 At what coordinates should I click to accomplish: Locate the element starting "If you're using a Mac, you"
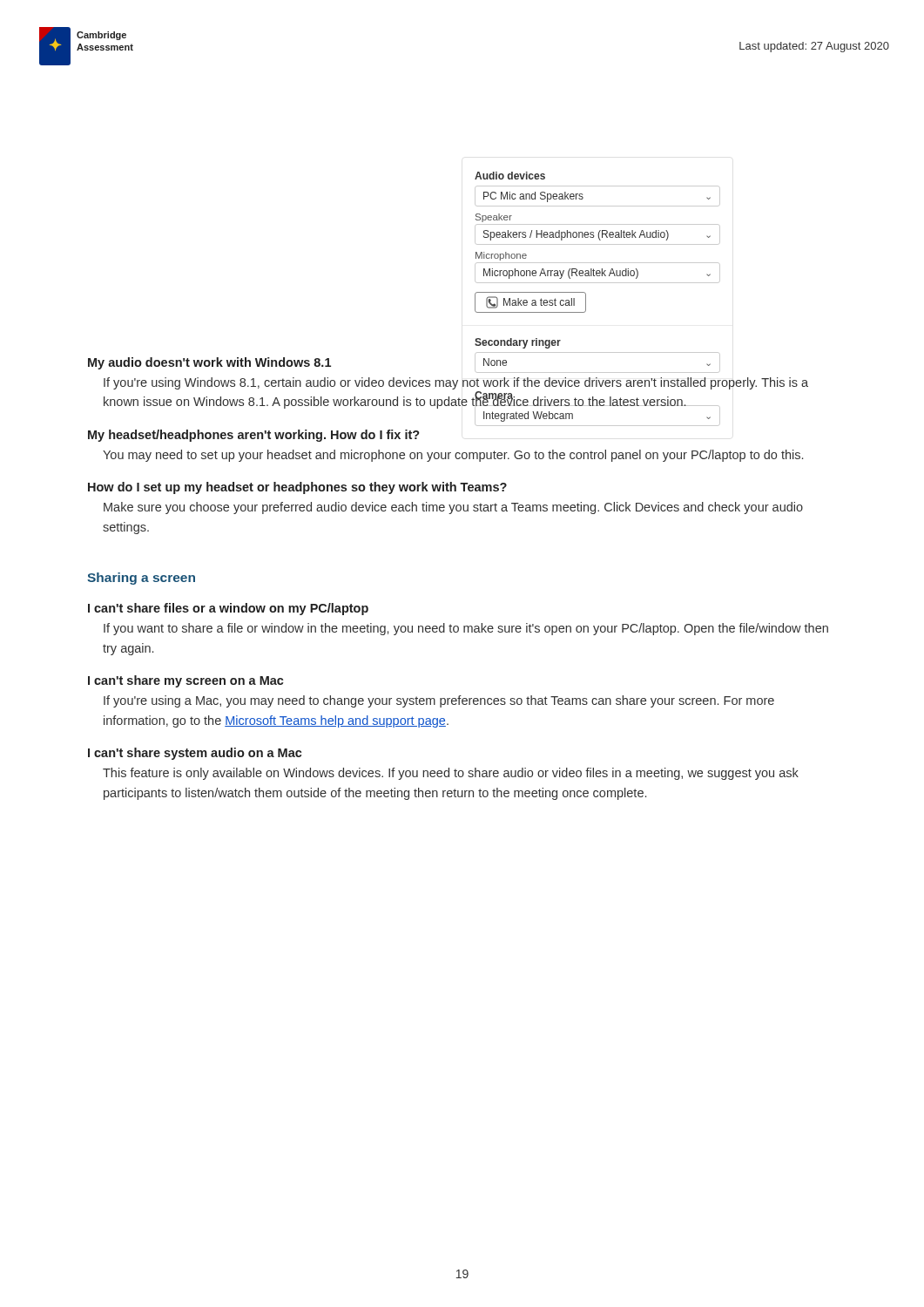click(x=439, y=711)
